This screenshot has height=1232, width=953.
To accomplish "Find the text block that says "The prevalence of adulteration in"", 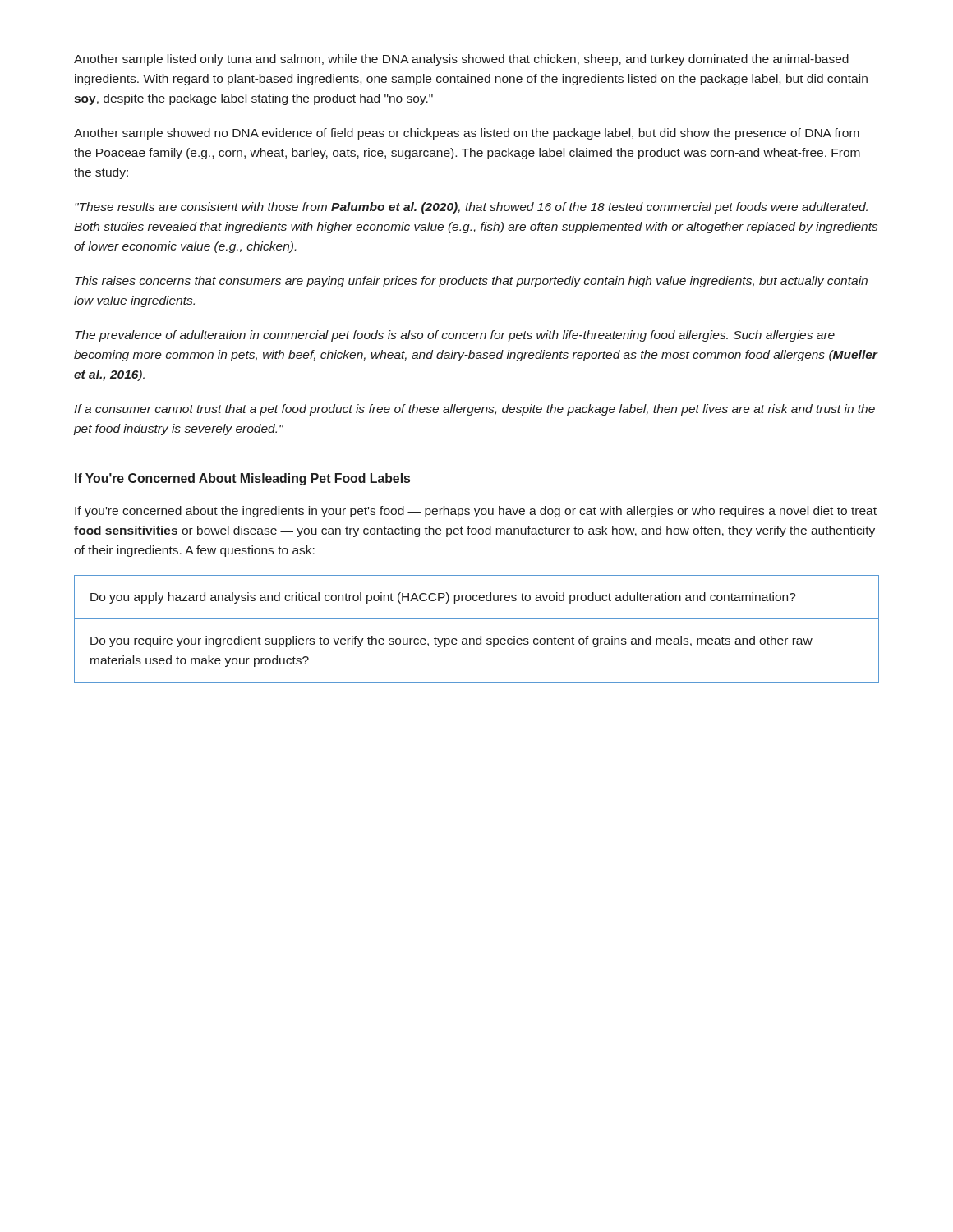I will (x=476, y=355).
